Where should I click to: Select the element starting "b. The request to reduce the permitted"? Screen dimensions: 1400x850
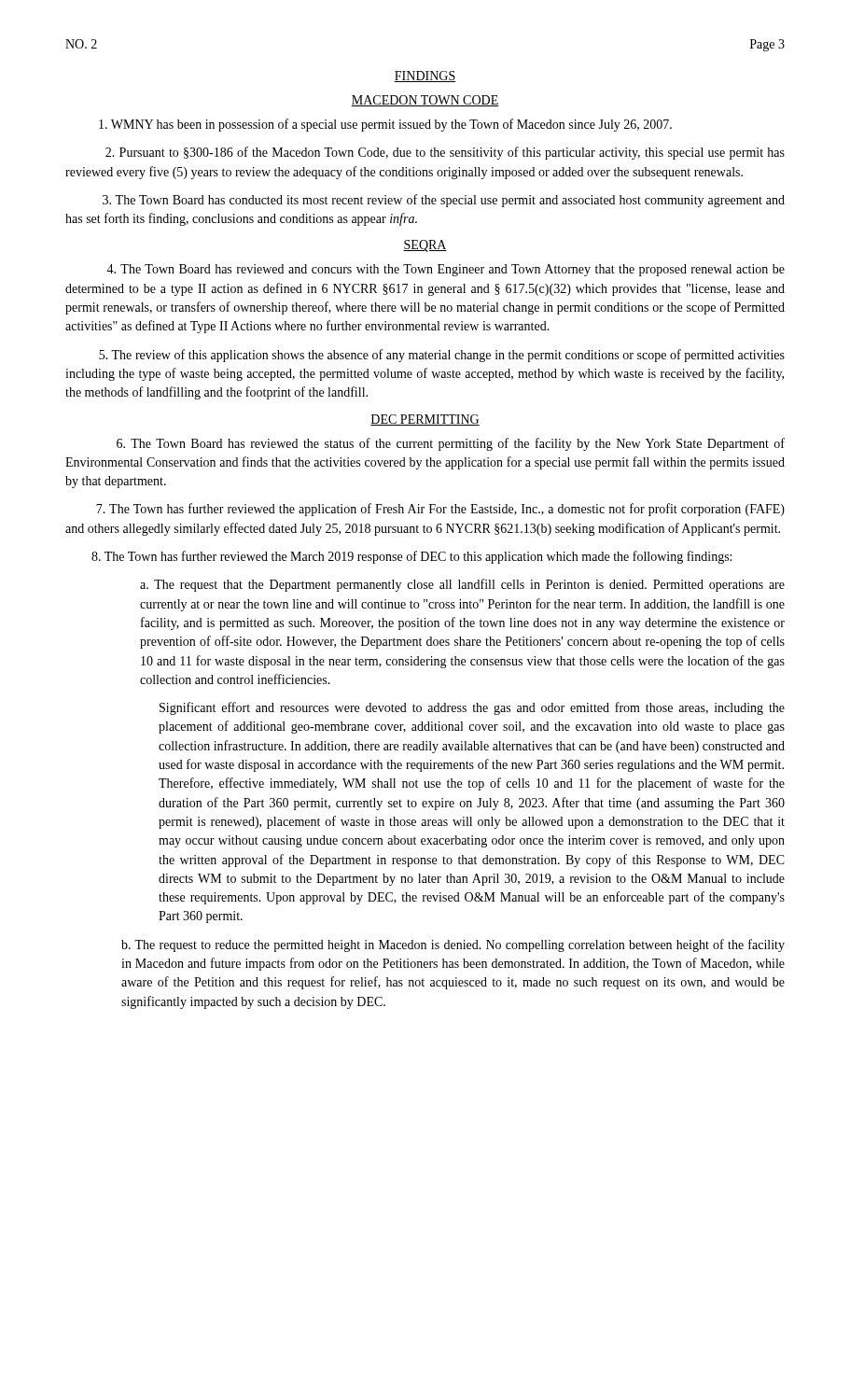tap(453, 973)
